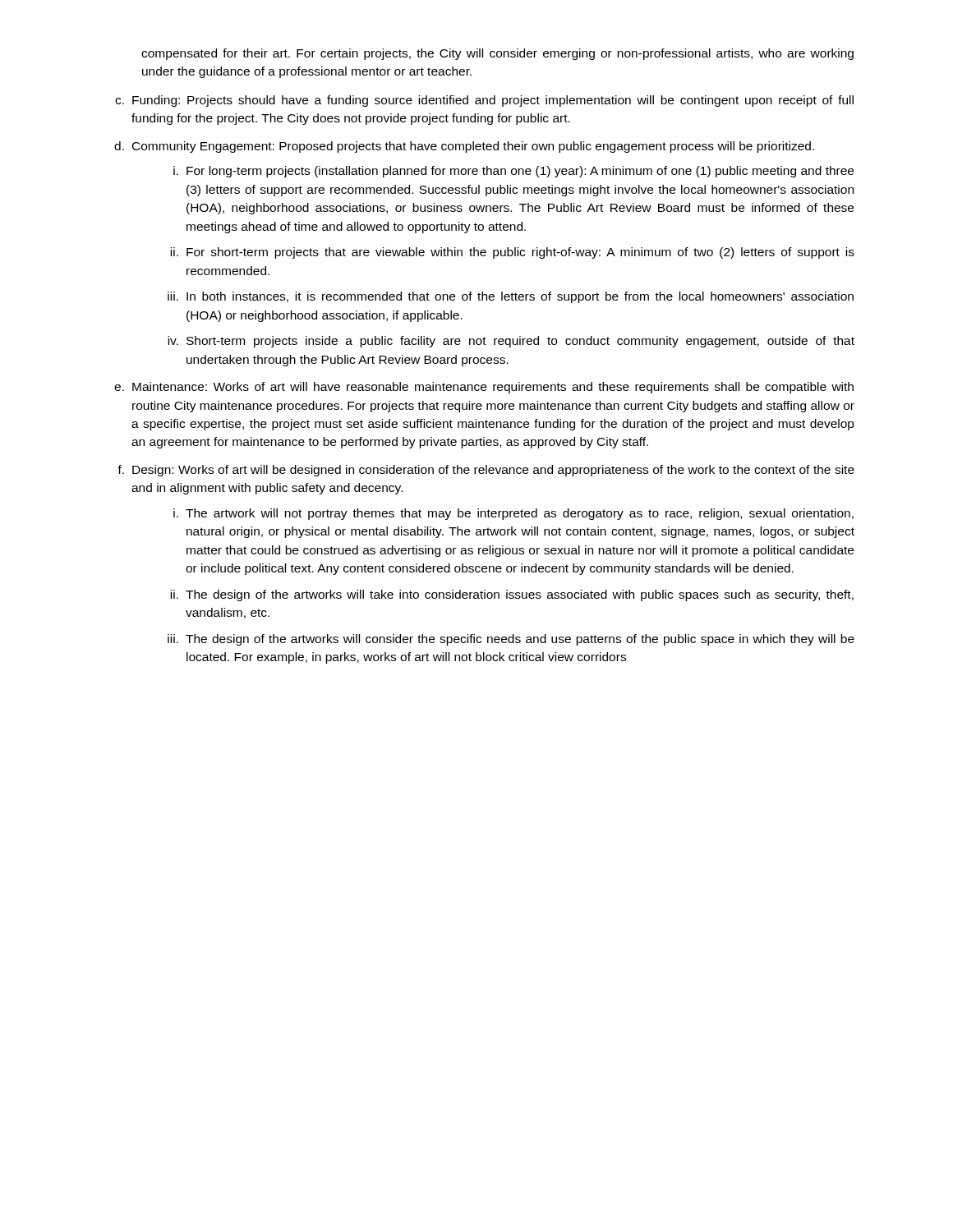Image resolution: width=953 pixels, height=1232 pixels.
Task: Select the list item that says "f. Design: Works"
Action: tap(476, 479)
